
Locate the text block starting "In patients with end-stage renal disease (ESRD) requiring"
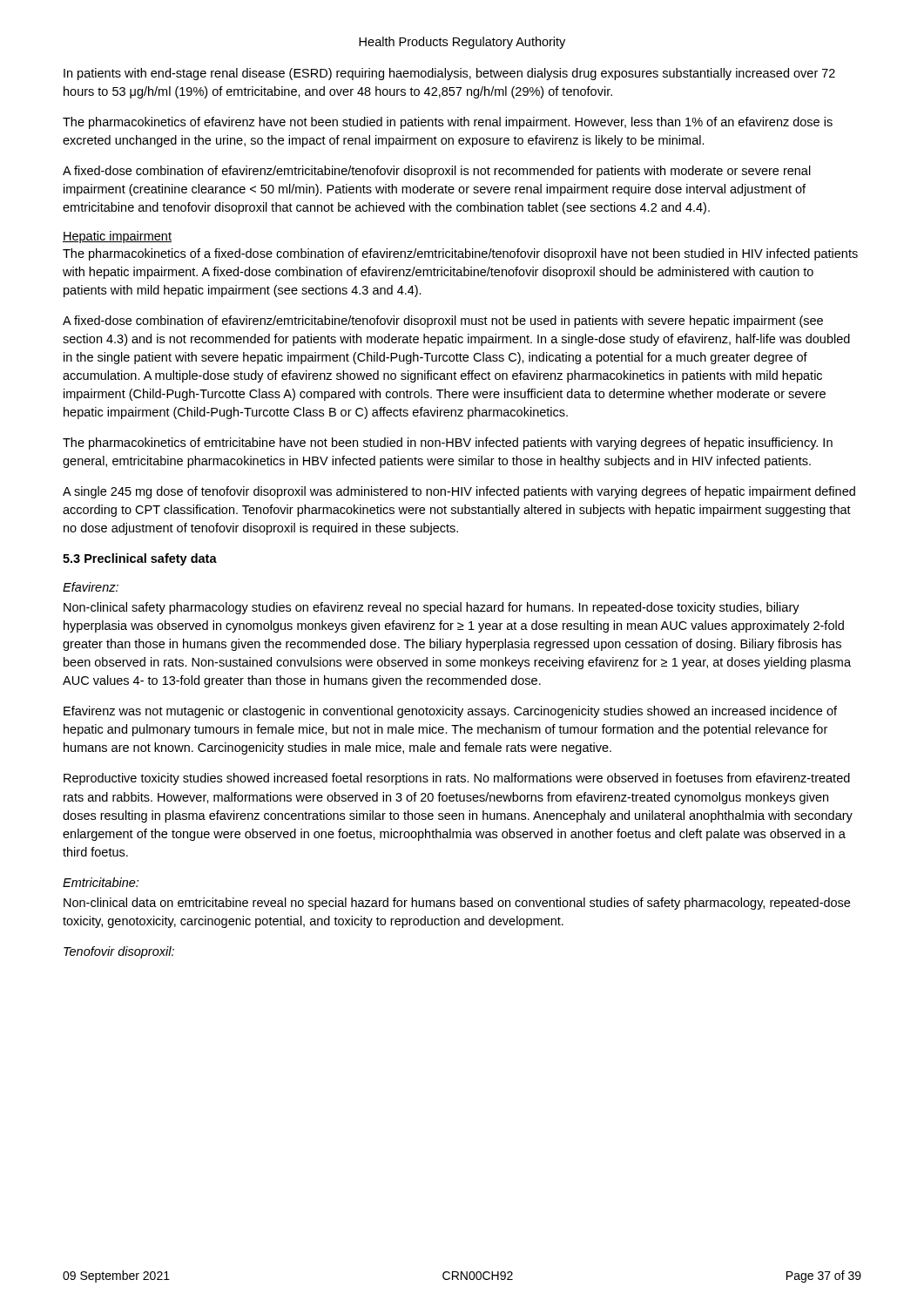pyautogui.click(x=462, y=83)
